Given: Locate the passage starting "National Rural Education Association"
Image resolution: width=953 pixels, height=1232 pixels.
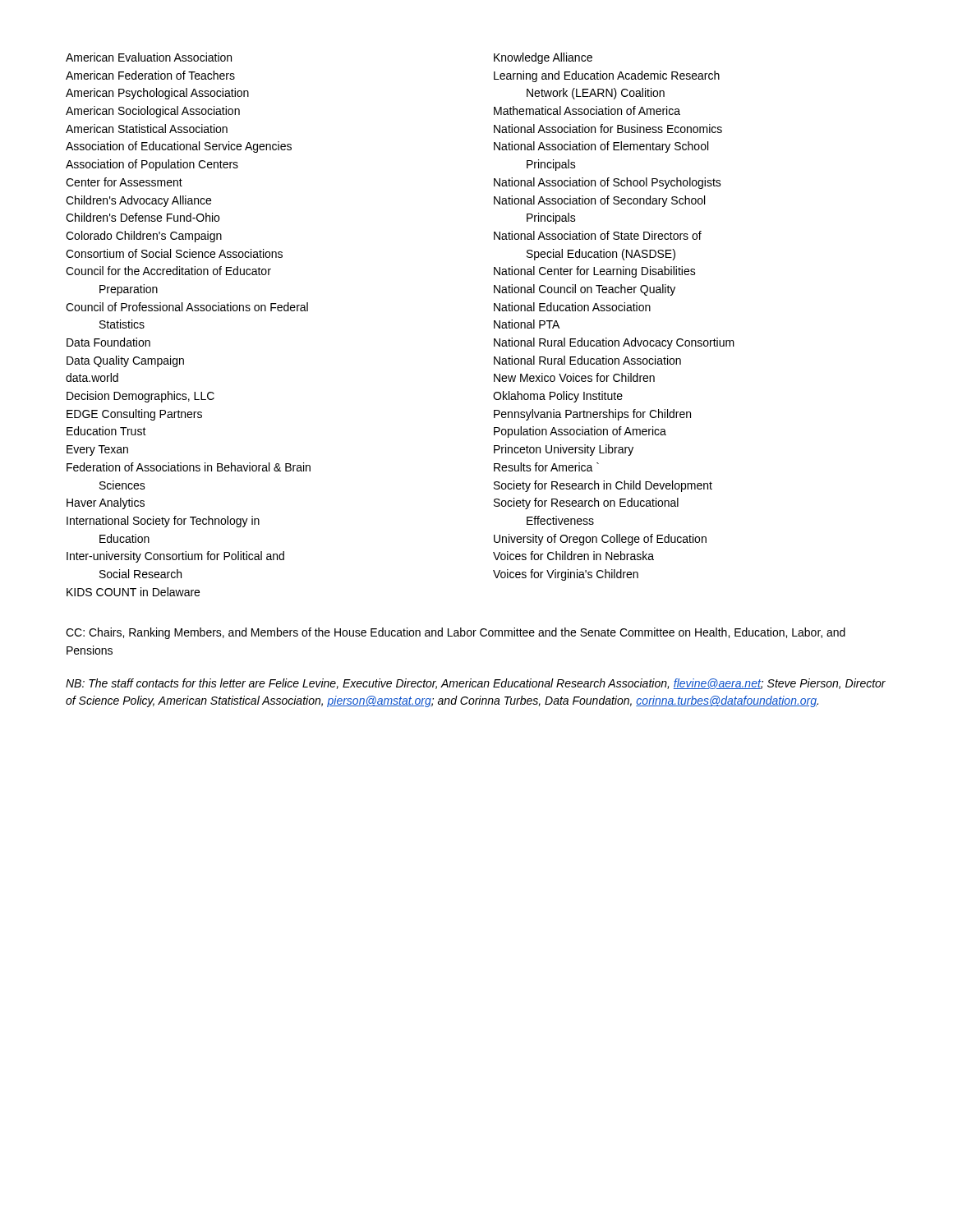Looking at the screenshot, I should pyautogui.click(x=587, y=360).
